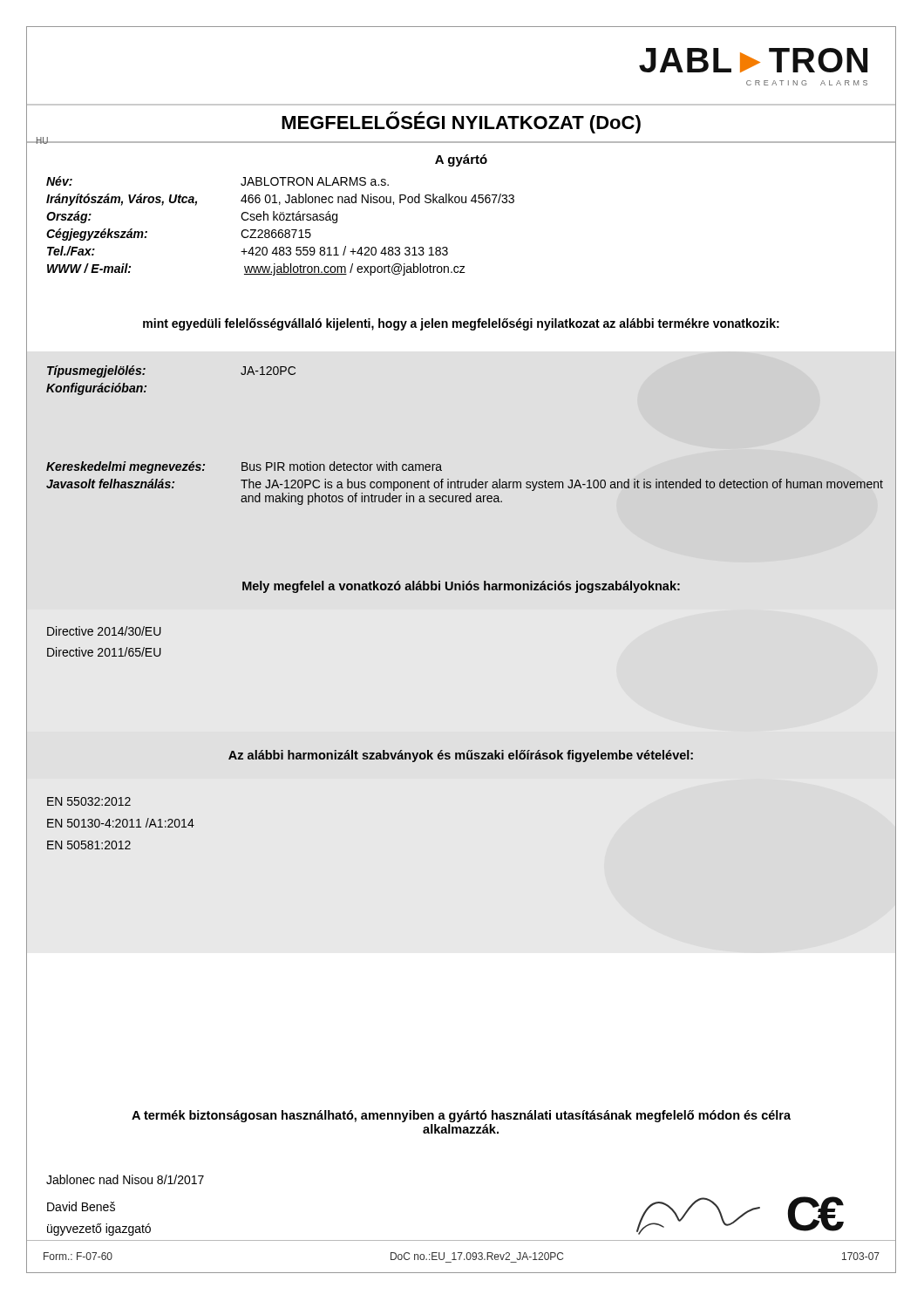924x1308 pixels.
Task: Navigate to the text starting "MEGFELELŐSÉGI NYILATKOZAT (DoC)"
Action: (461, 122)
